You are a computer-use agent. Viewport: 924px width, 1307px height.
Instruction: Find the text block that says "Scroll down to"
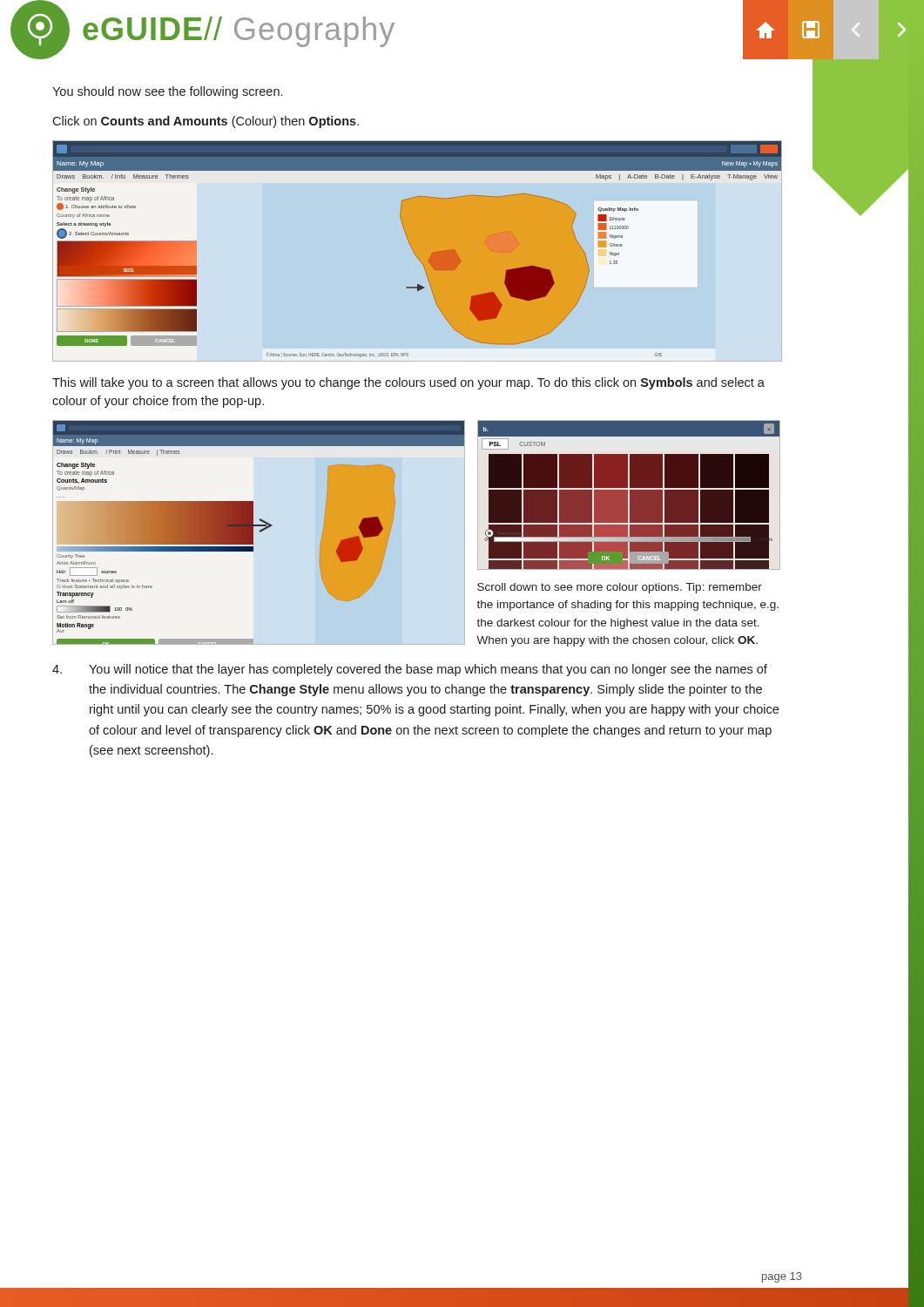click(628, 613)
